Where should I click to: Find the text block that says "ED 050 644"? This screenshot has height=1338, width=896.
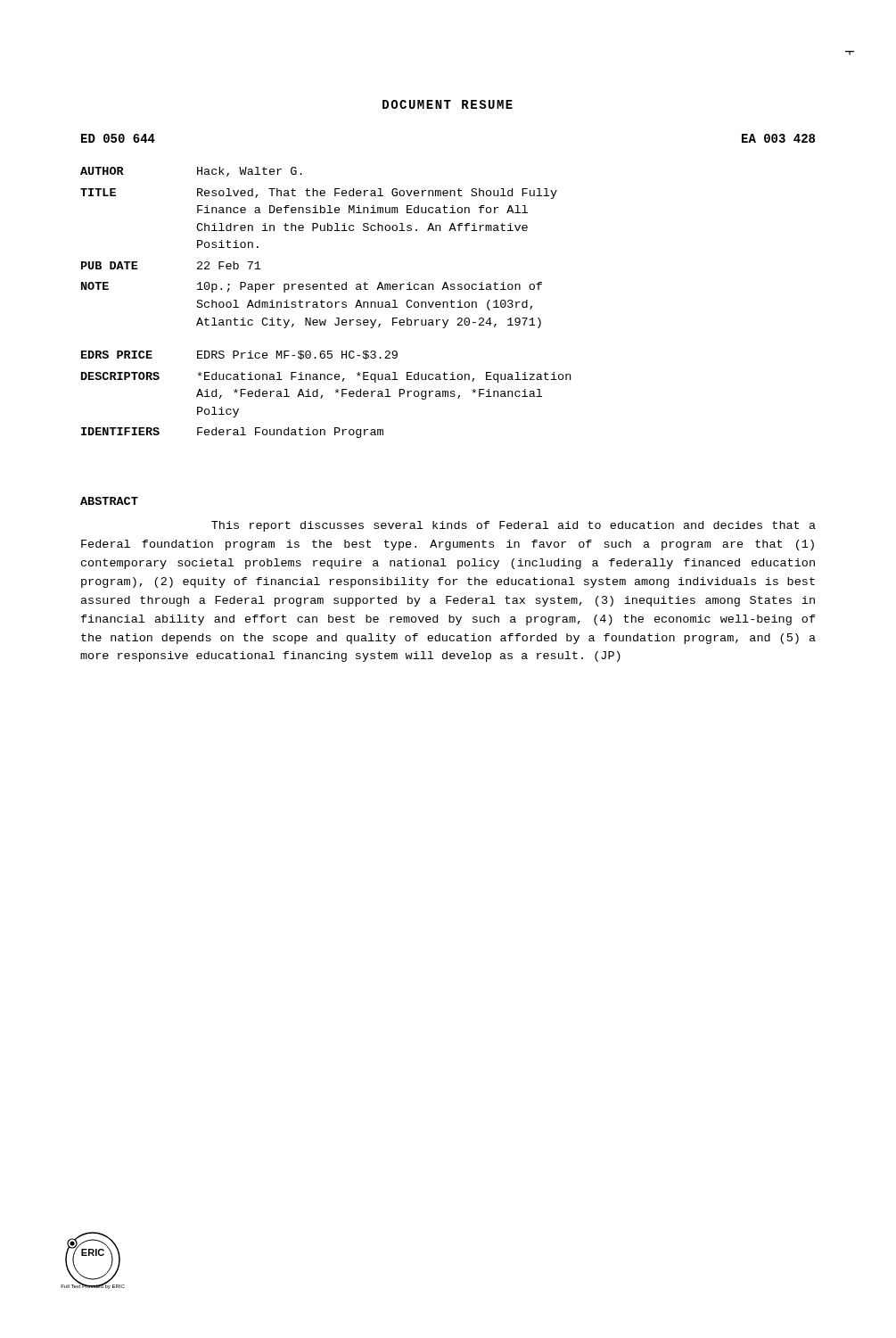pyautogui.click(x=122, y=138)
